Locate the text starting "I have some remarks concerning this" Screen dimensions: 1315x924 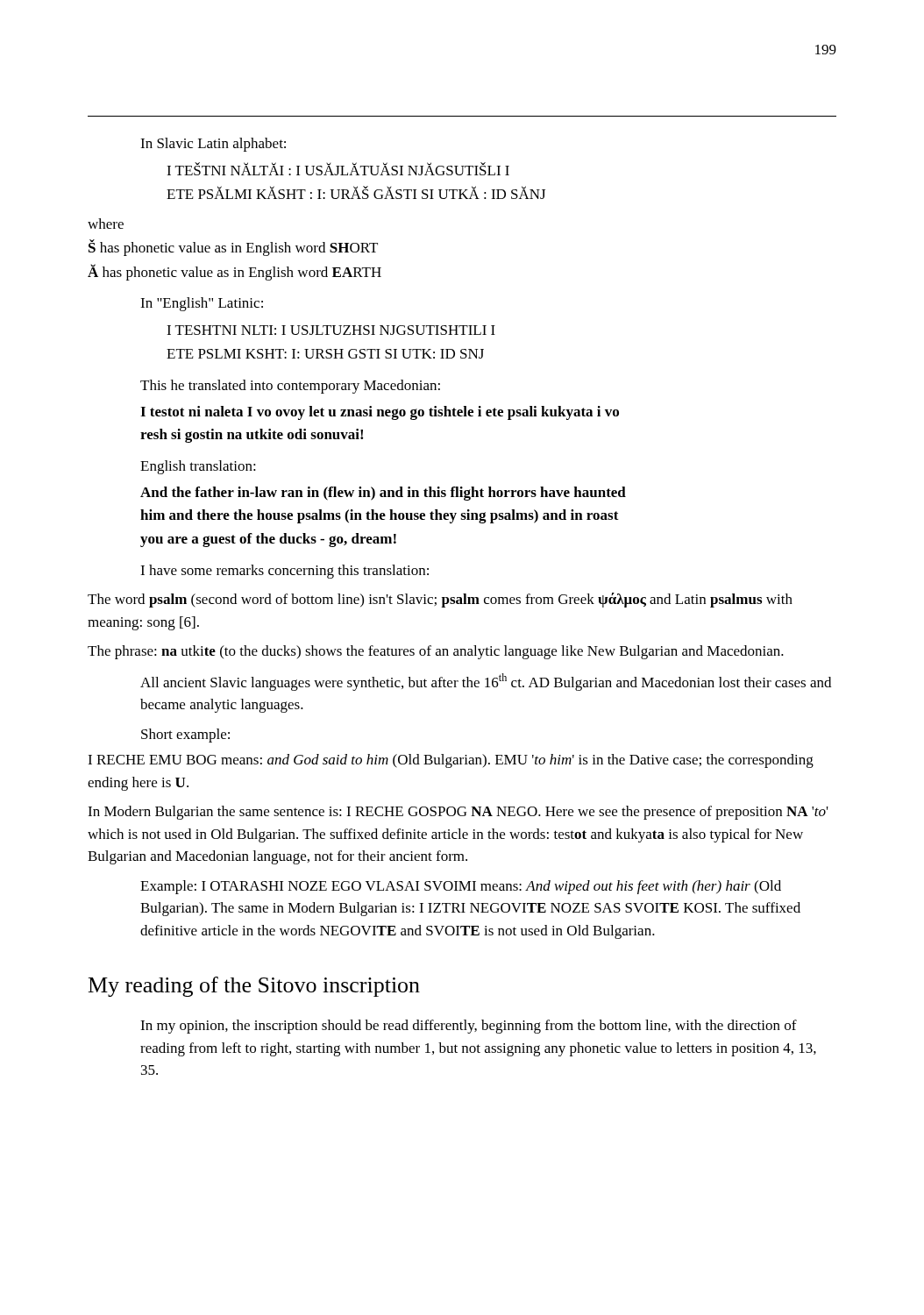click(x=285, y=570)
